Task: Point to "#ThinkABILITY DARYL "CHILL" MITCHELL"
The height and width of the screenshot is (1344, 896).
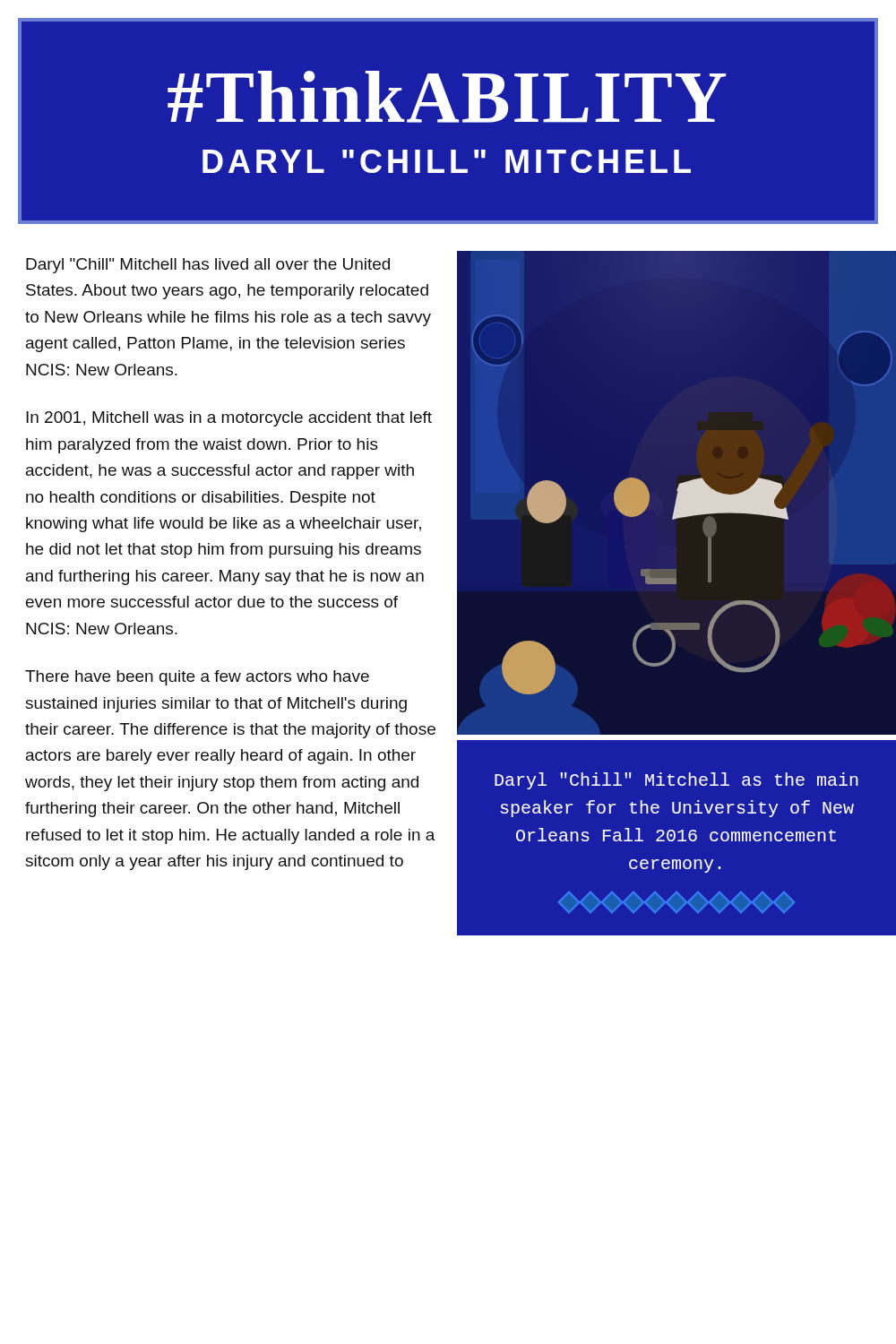Action: click(448, 119)
